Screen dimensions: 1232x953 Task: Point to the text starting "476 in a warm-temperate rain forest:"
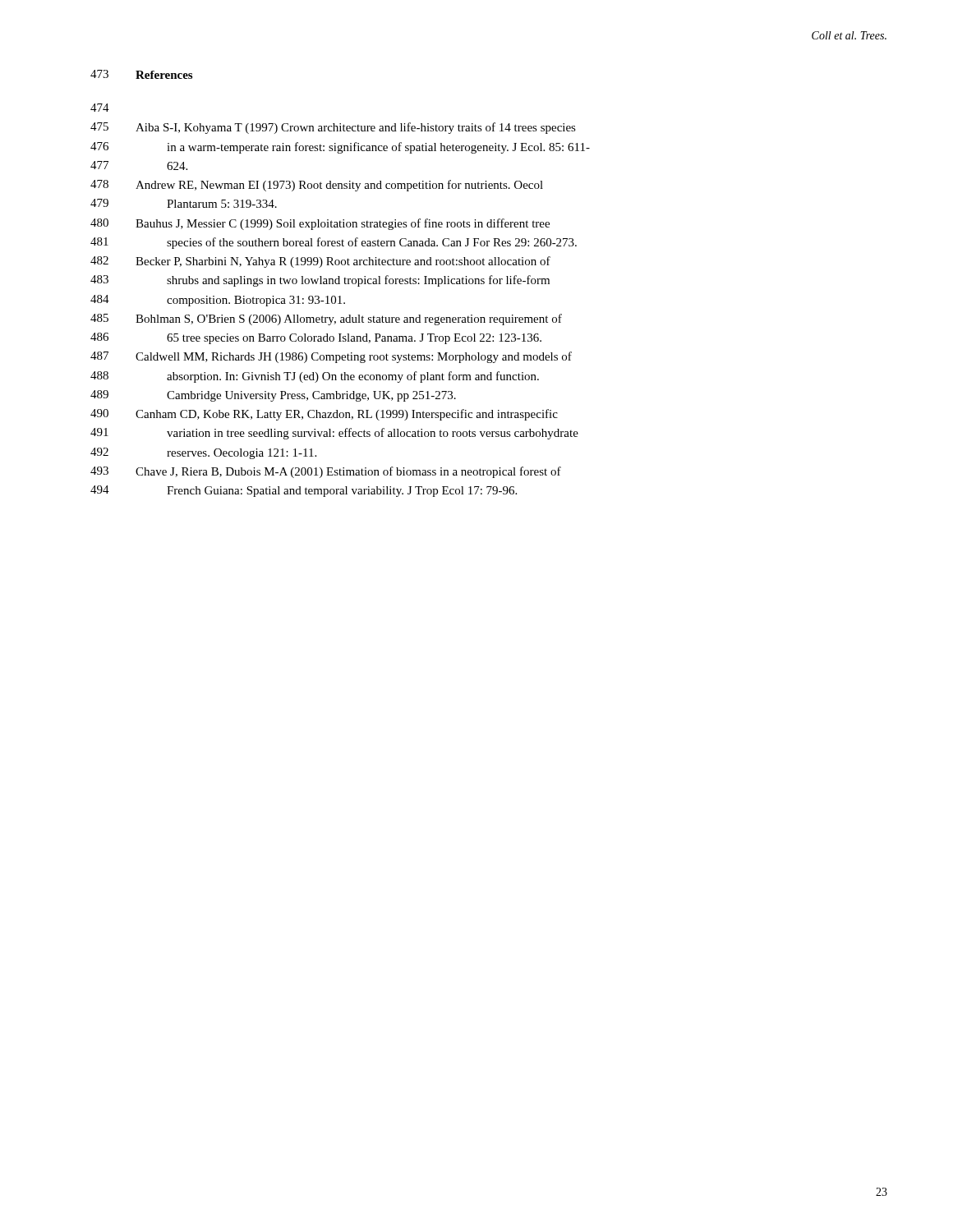click(489, 147)
